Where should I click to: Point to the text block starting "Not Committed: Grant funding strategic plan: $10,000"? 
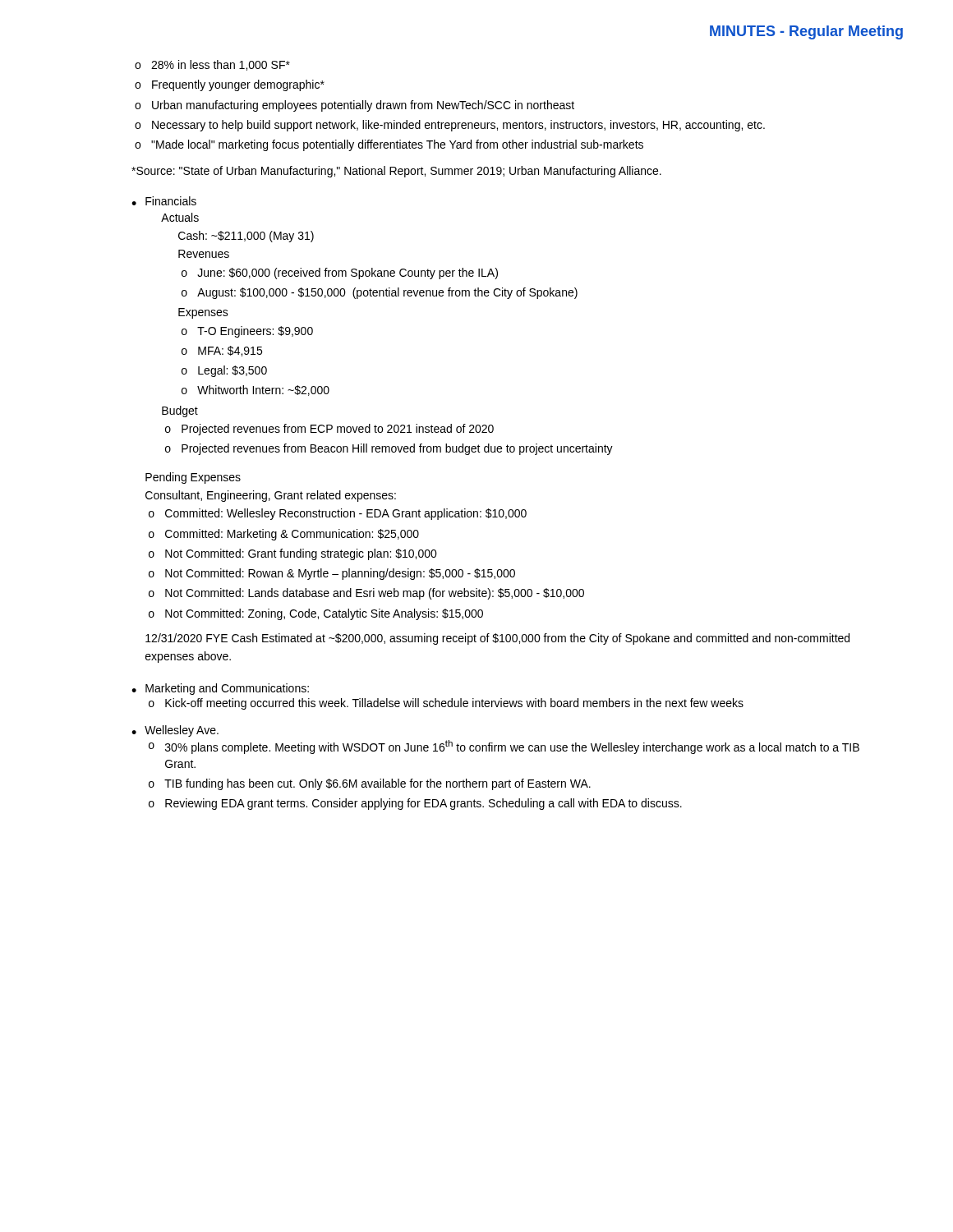click(x=293, y=554)
